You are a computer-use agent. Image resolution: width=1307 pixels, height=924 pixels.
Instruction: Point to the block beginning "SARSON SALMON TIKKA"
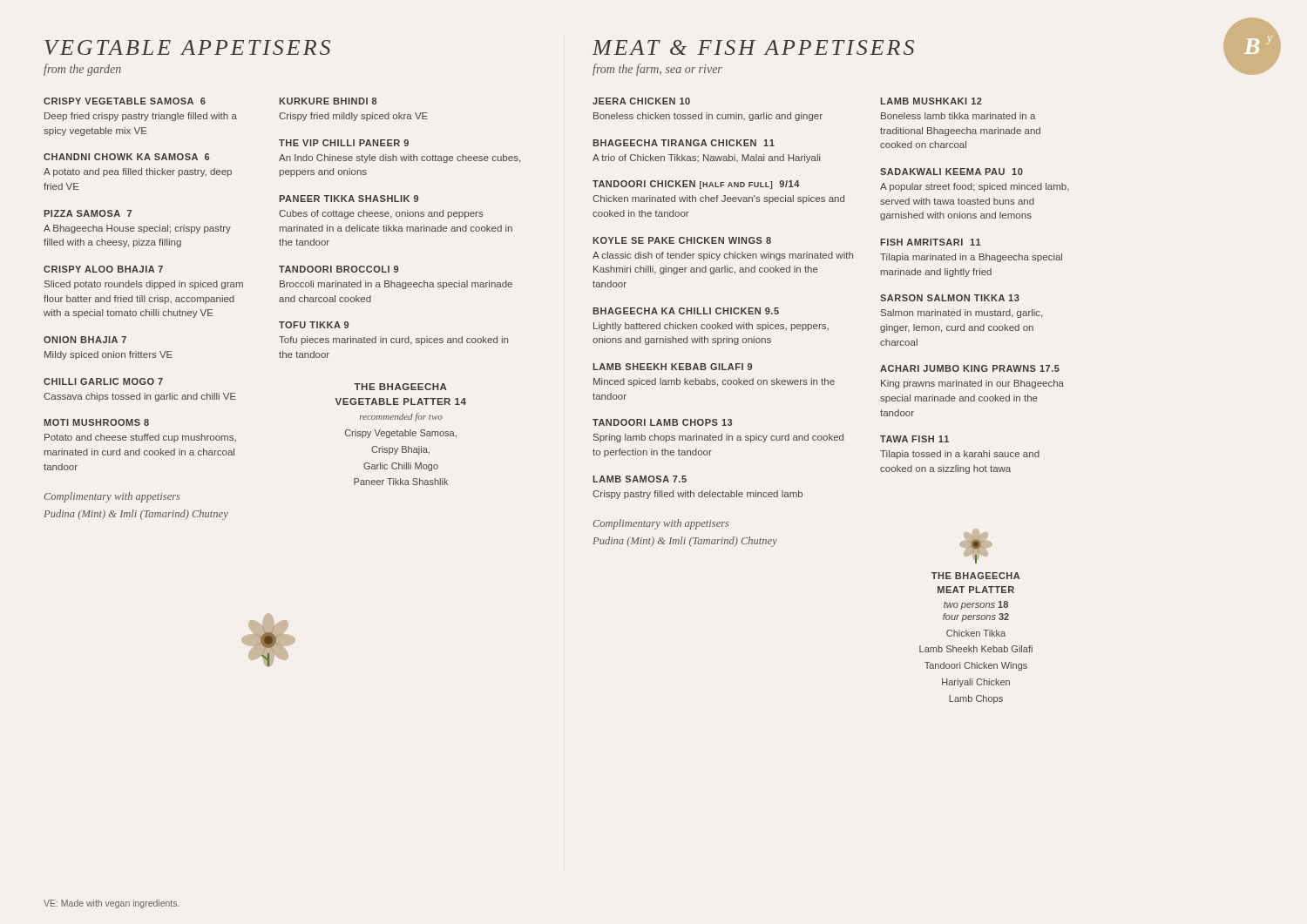tap(976, 321)
